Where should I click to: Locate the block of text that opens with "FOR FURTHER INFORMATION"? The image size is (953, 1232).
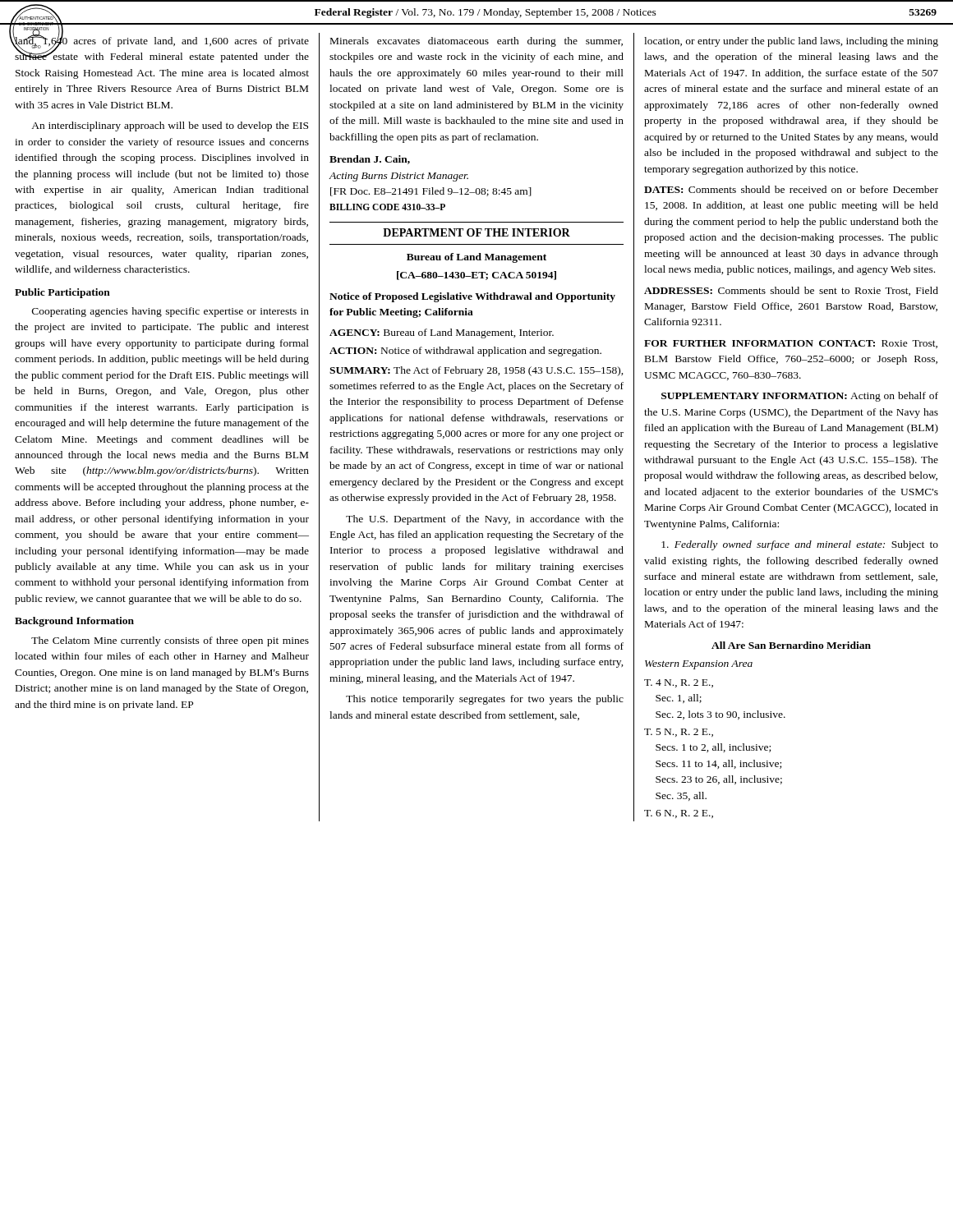pos(791,359)
